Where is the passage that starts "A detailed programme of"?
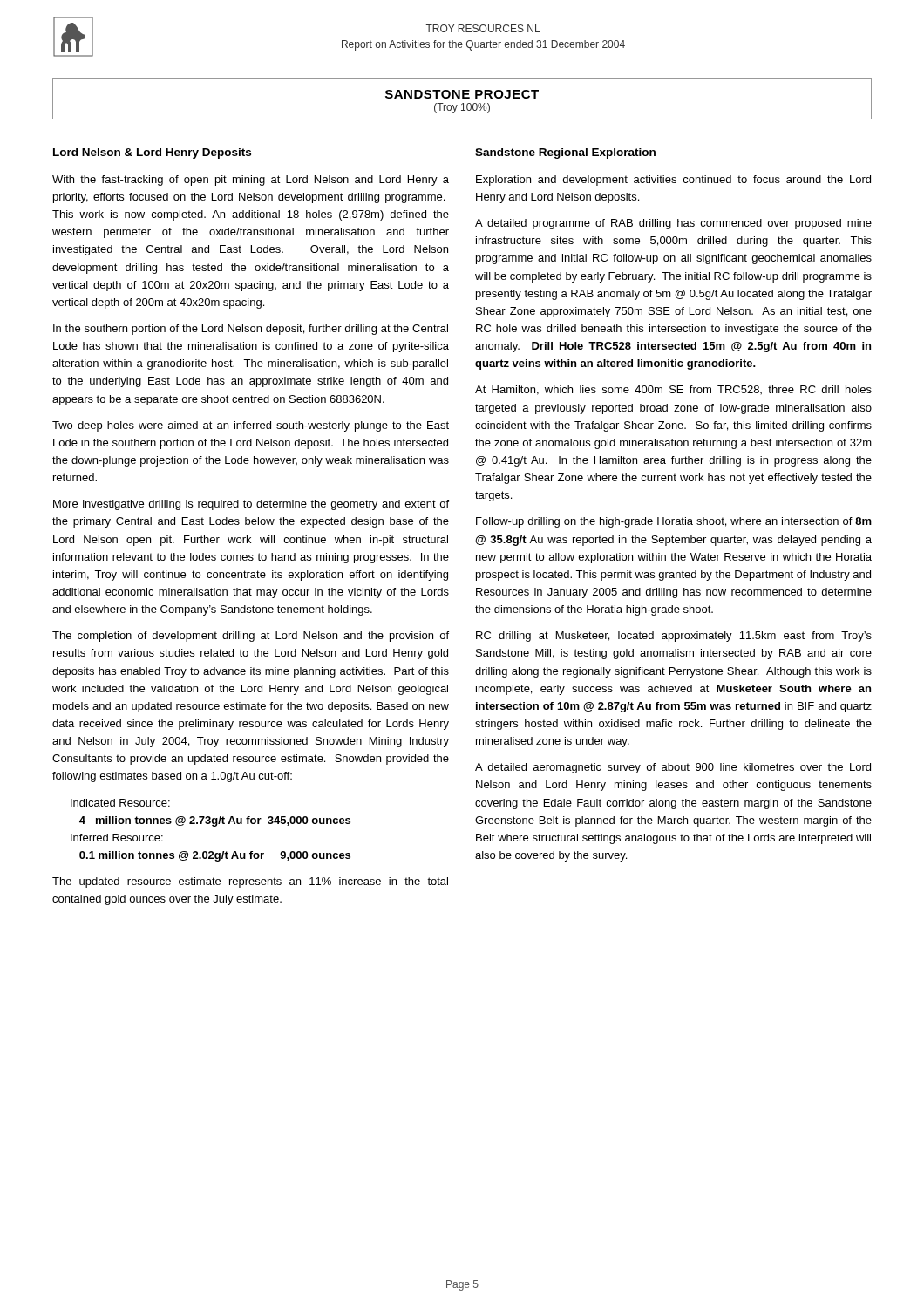This screenshot has height=1308, width=924. coord(673,294)
